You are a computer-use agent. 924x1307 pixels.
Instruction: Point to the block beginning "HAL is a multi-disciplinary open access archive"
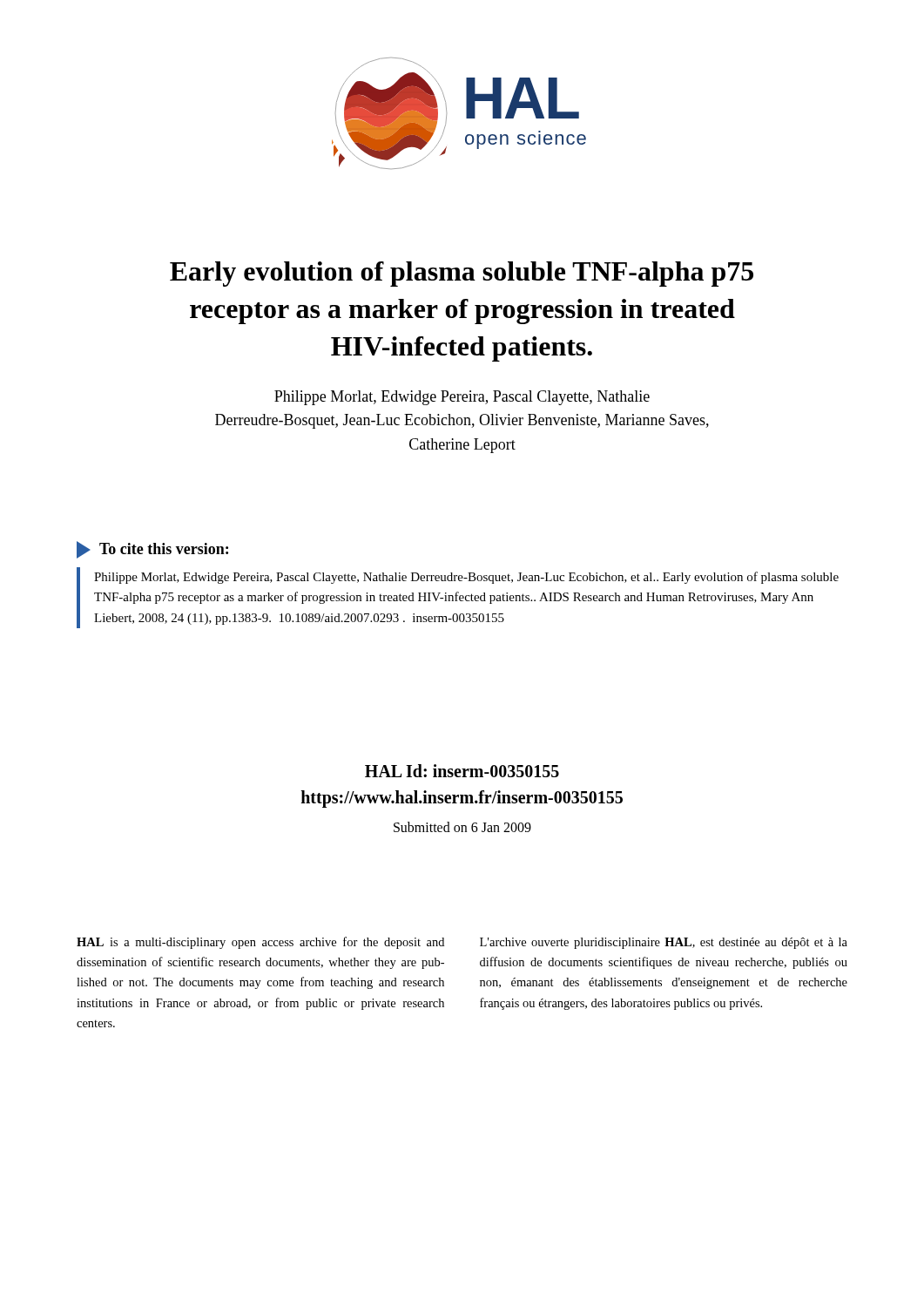[261, 982]
